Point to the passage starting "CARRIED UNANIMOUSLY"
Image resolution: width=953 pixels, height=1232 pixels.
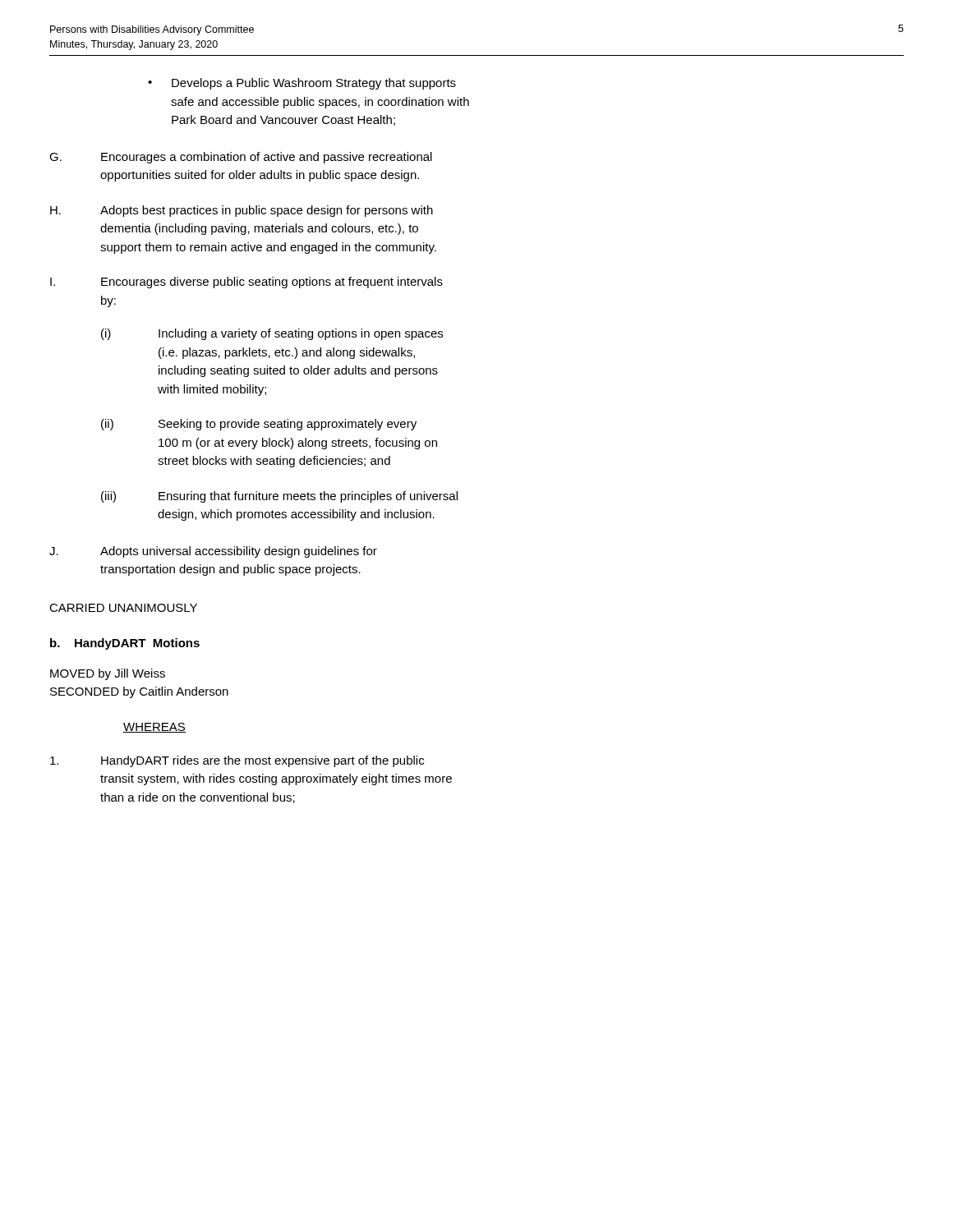click(x=123, y=607)
